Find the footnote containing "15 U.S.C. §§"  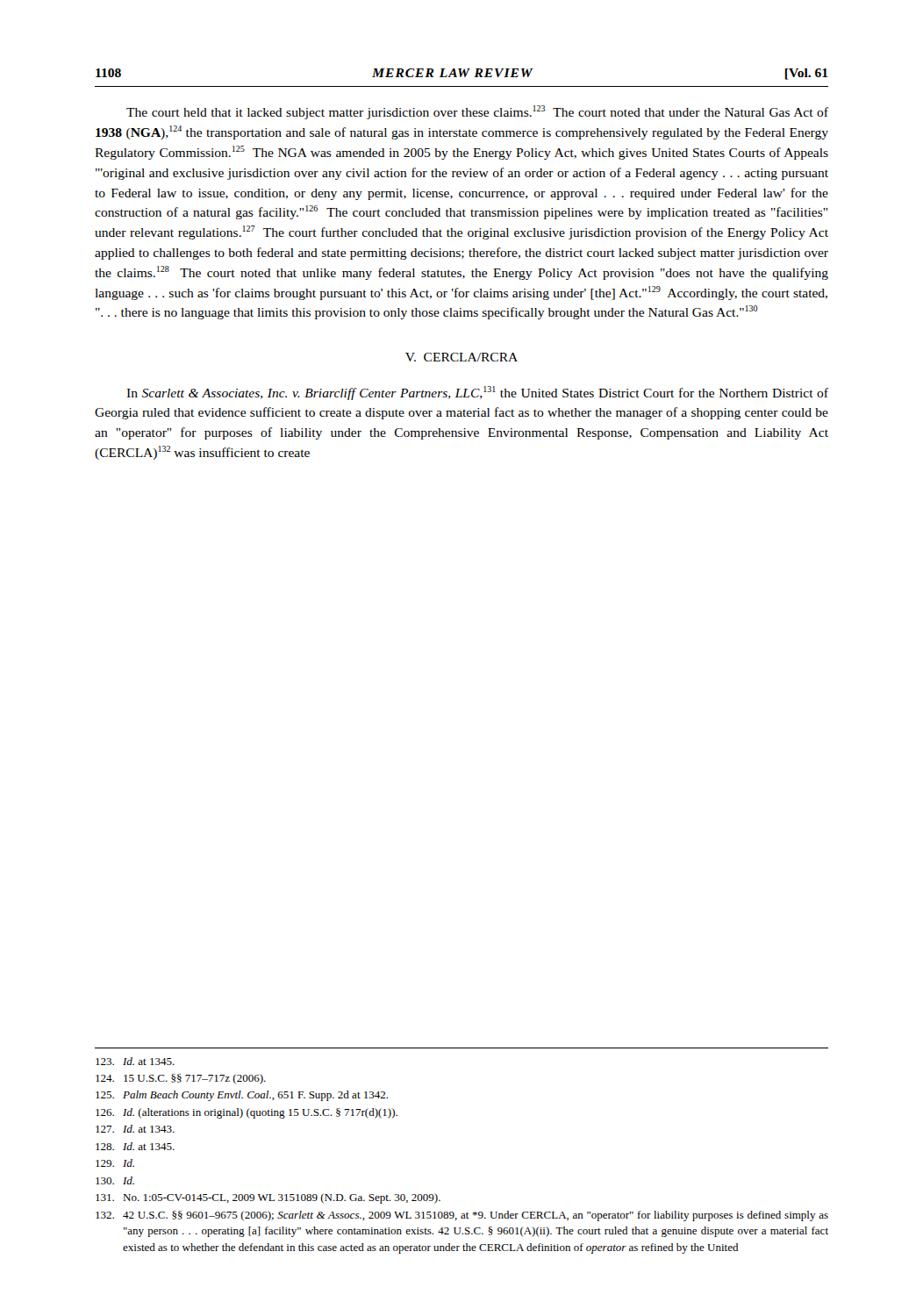(181, 1079)
